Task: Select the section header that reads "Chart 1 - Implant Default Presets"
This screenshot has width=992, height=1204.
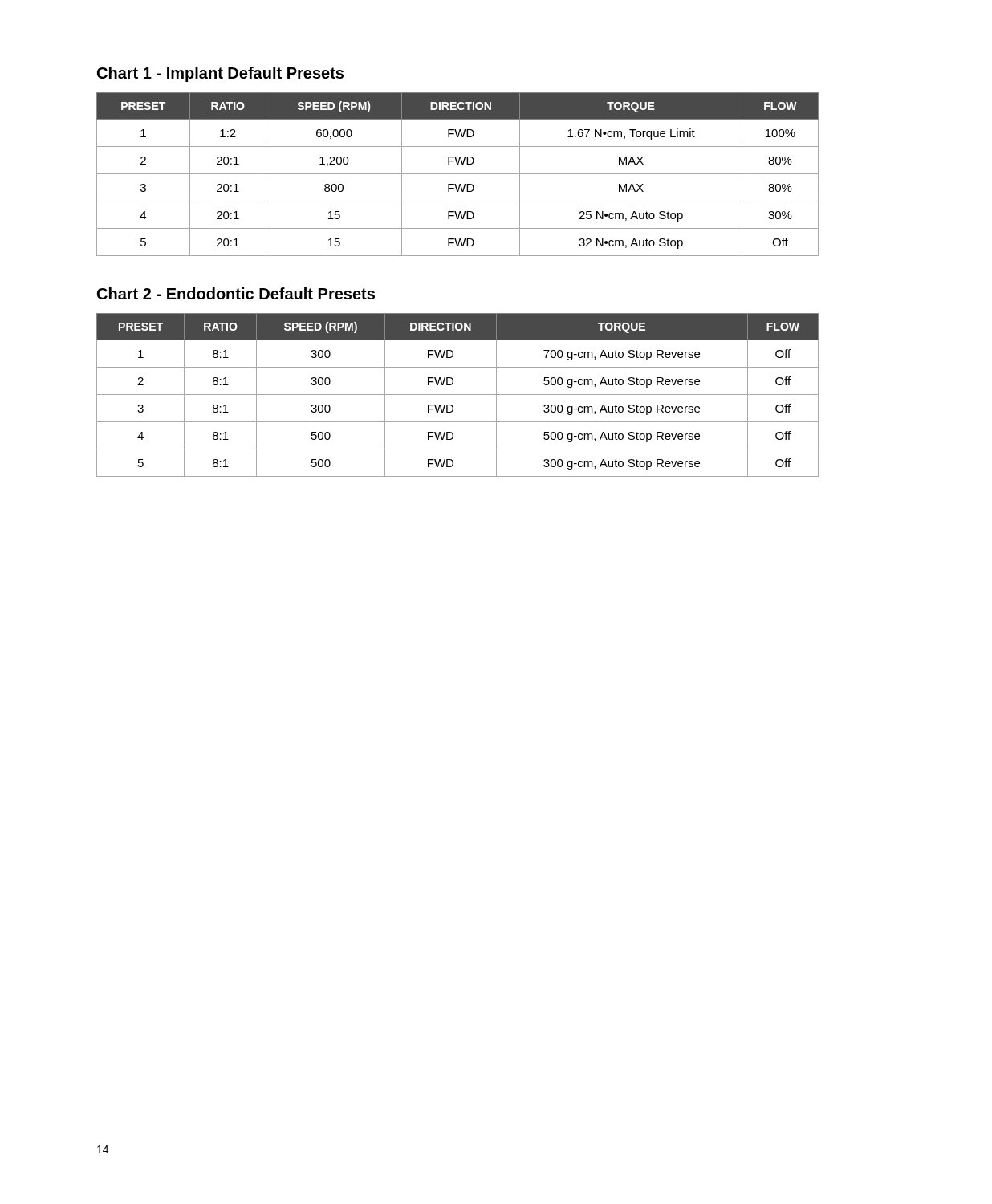Action: pos(220,73)
